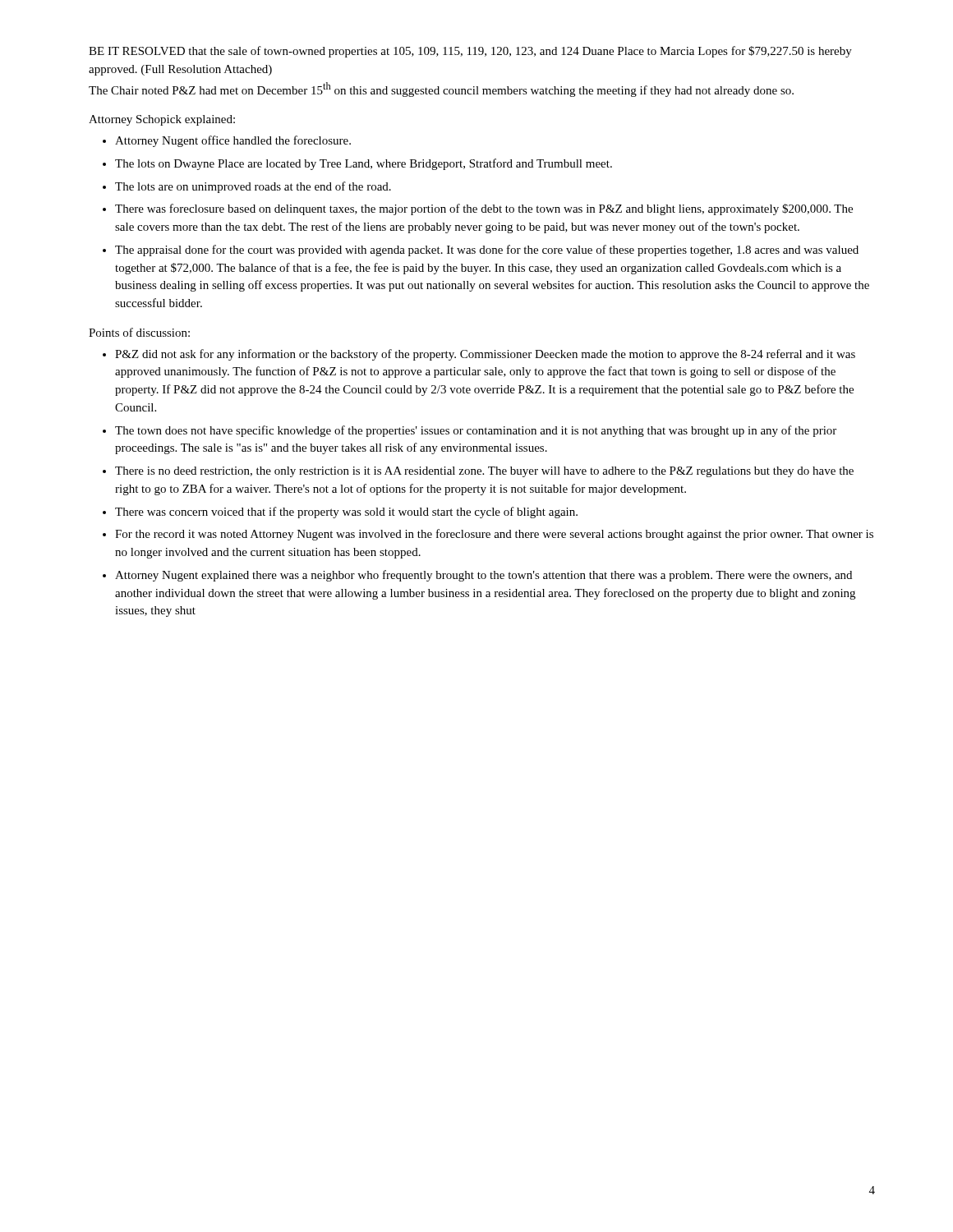Locate the block of text that opens with "The lots are"
Image resolution: width=953 pixels, height=1232 pixels.
click(253, 186)
